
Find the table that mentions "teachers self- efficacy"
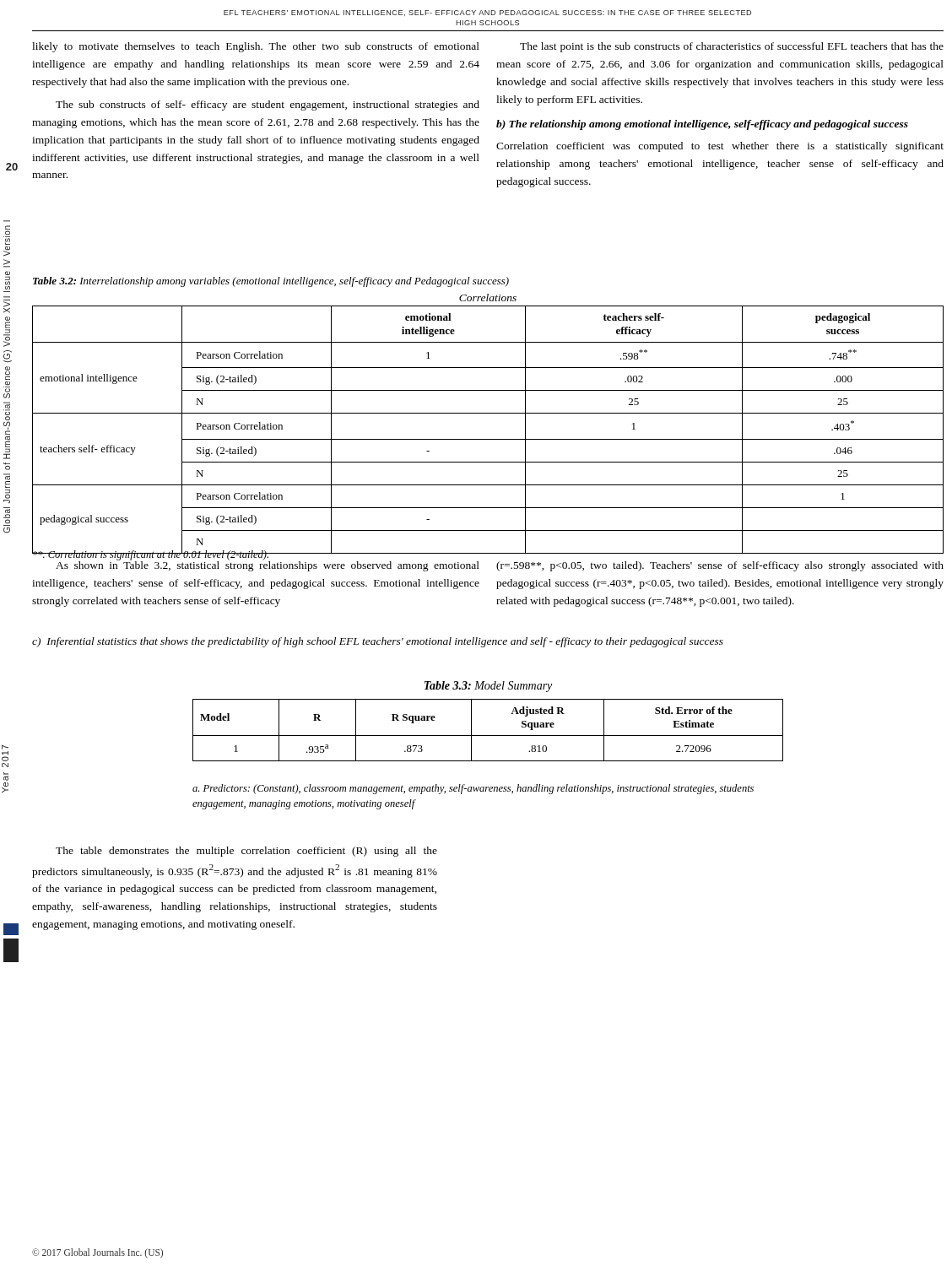(x=488, y=429)
